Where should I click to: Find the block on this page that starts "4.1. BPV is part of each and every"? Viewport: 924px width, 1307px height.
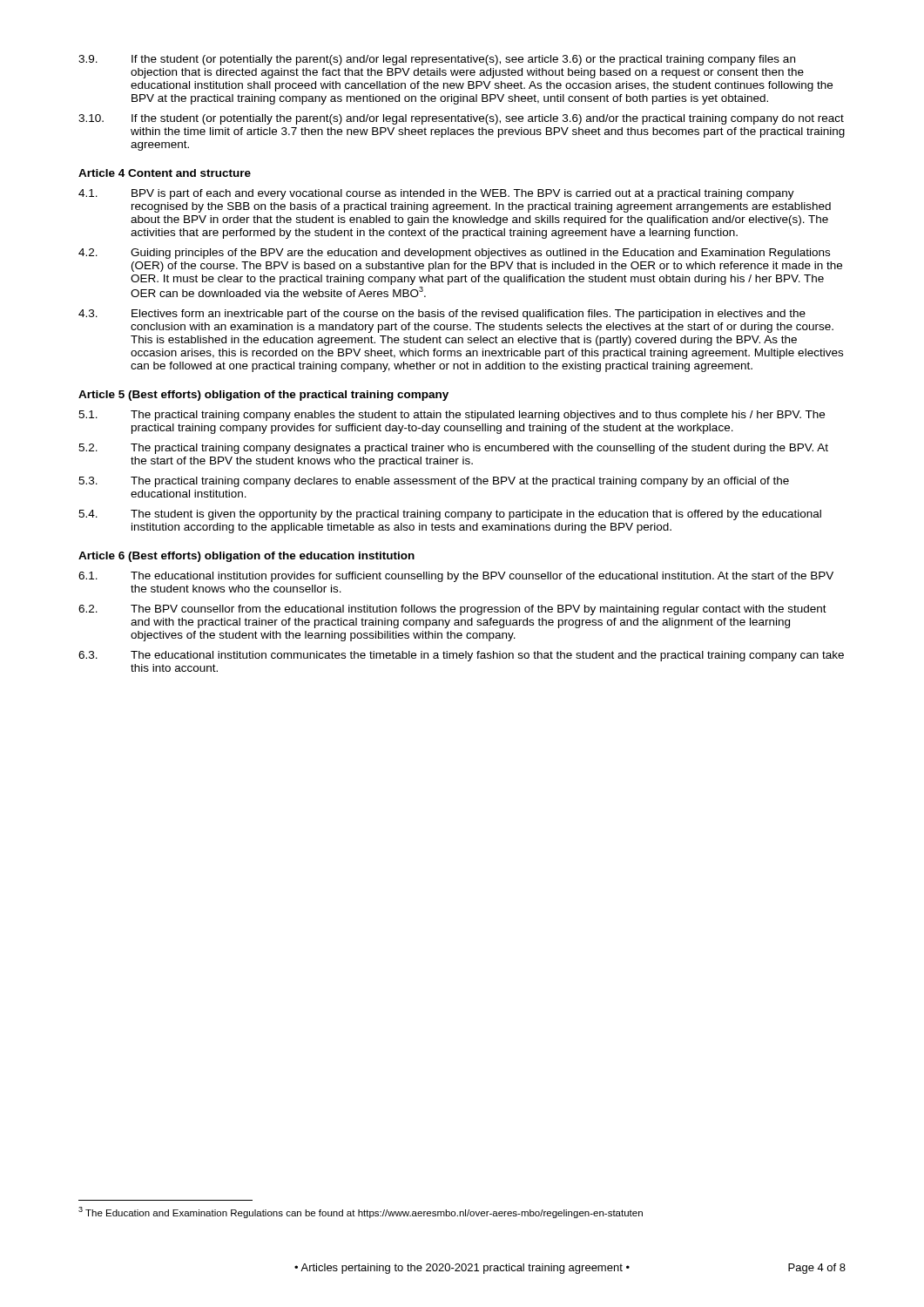point(462,213)
